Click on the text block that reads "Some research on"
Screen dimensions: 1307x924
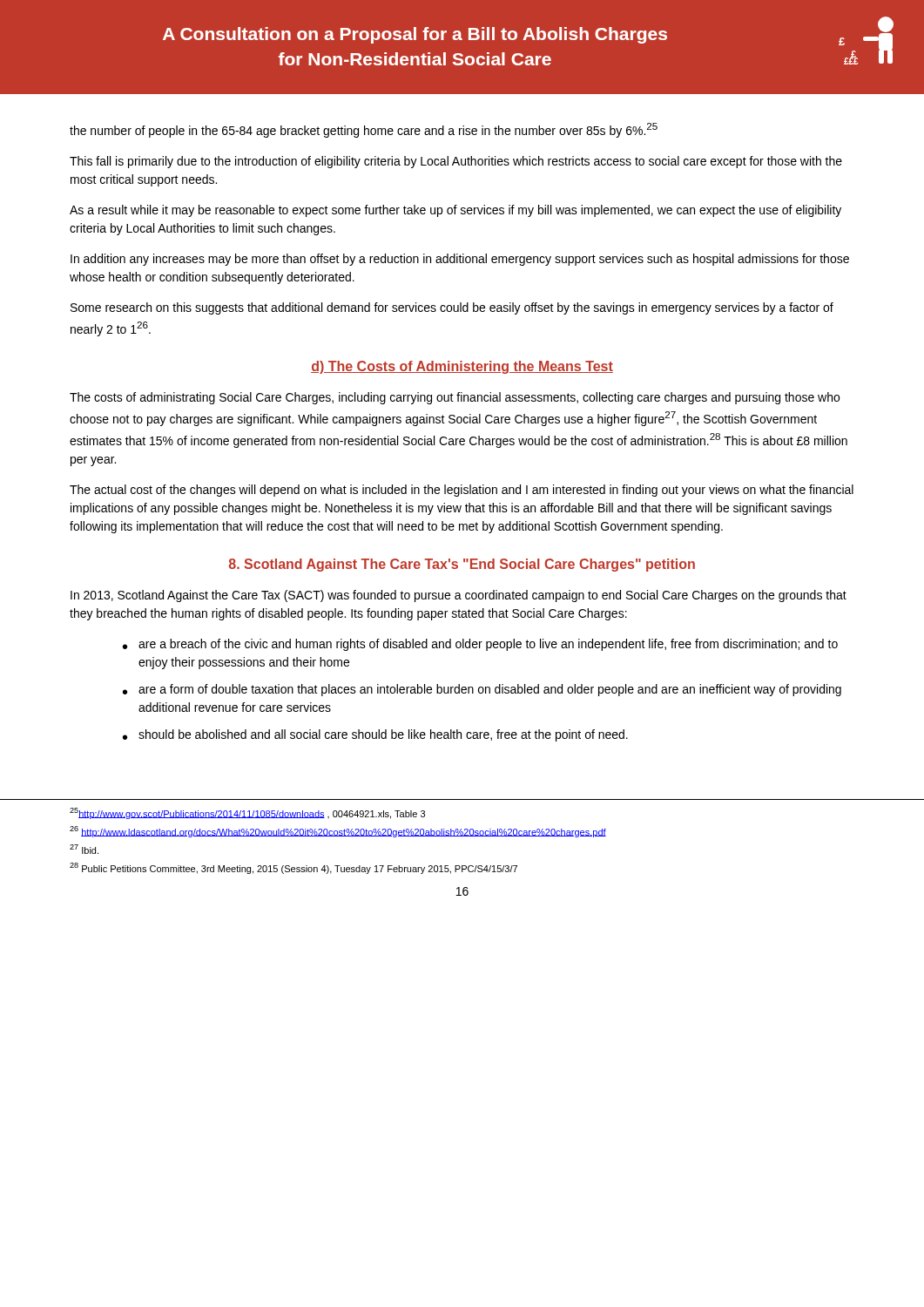pyautogui.click(x=451, y=318)
